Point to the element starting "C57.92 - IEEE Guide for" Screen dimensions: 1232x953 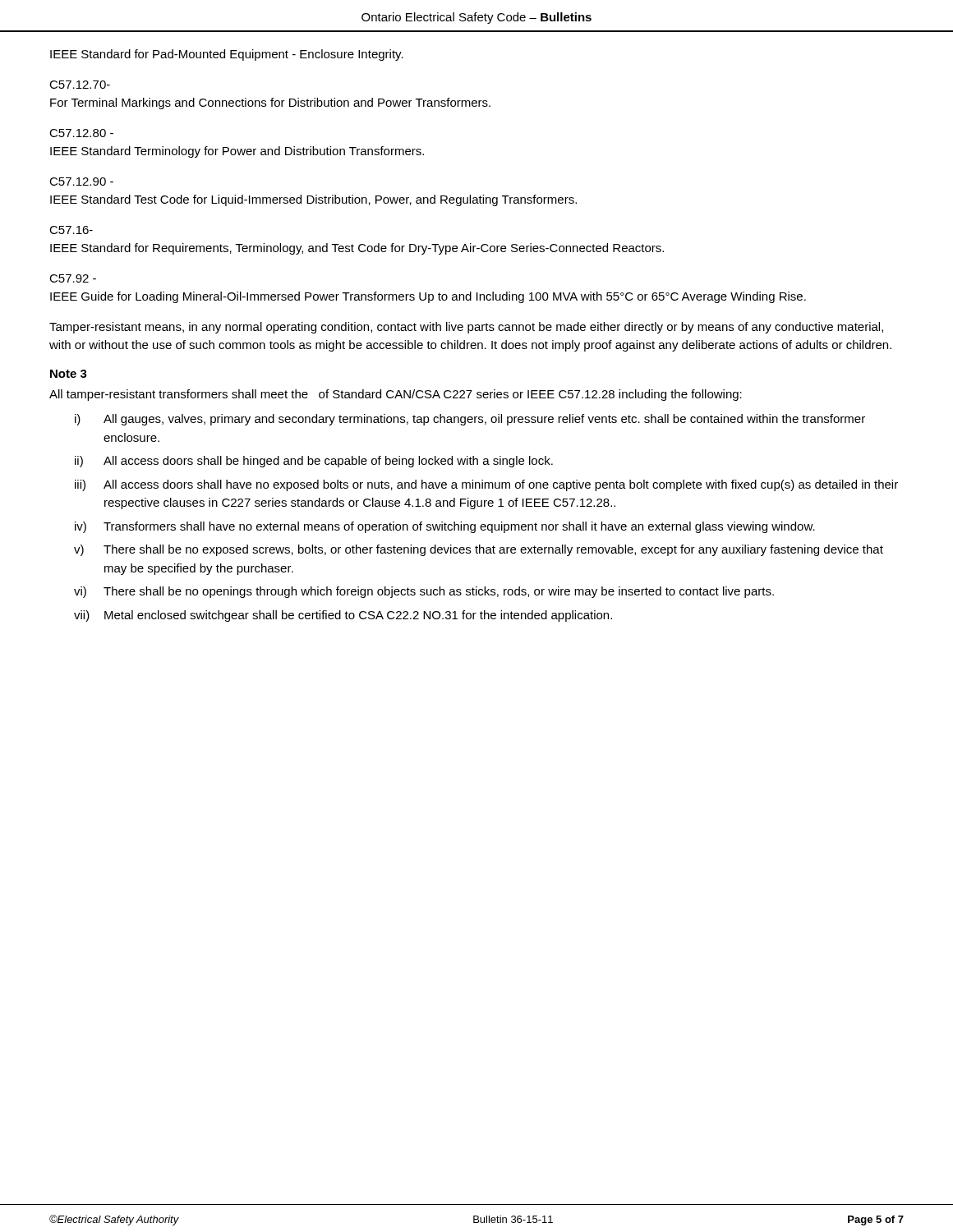pyautogui.click(x=428, y=287)
